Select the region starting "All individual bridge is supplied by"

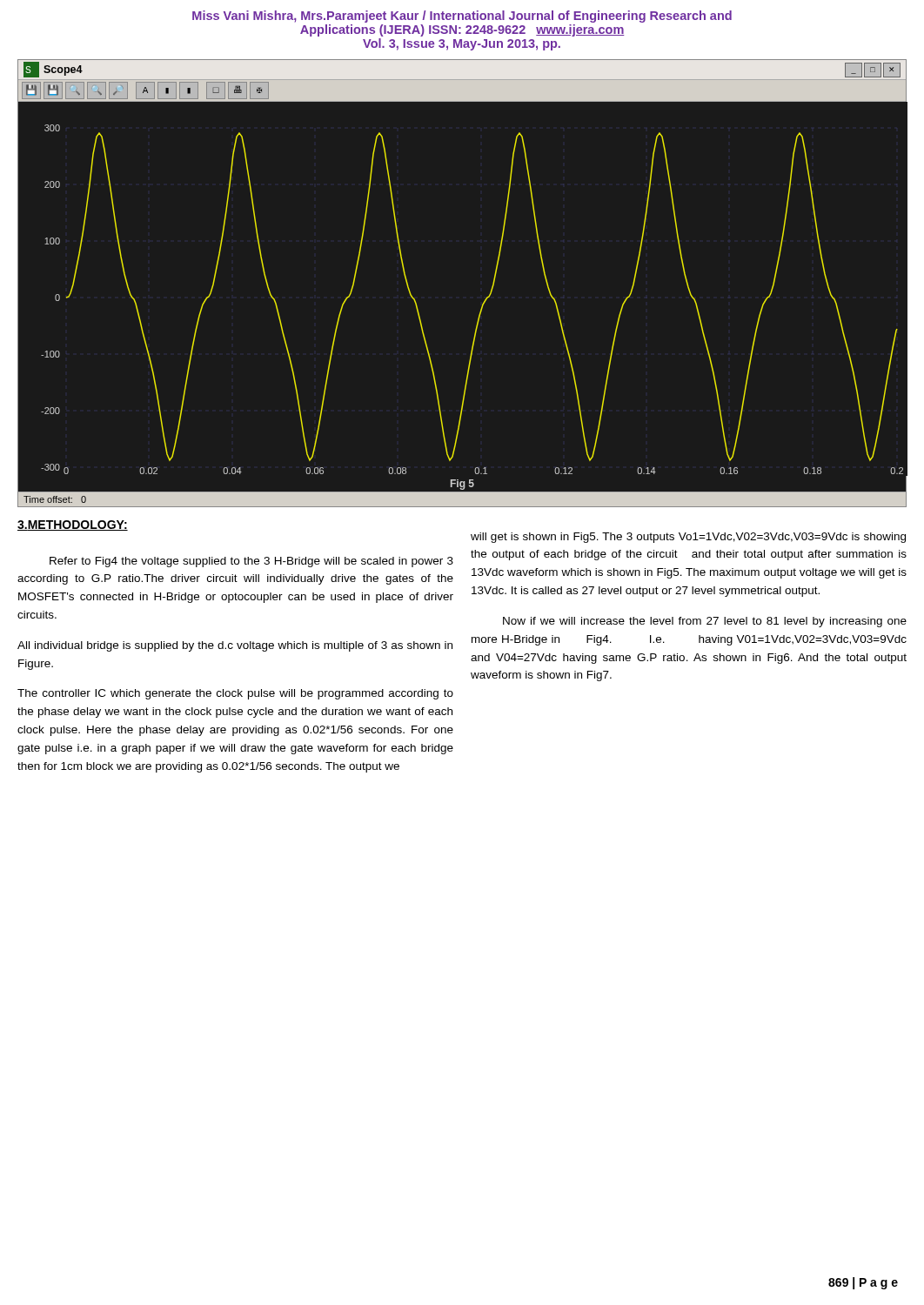235,655
